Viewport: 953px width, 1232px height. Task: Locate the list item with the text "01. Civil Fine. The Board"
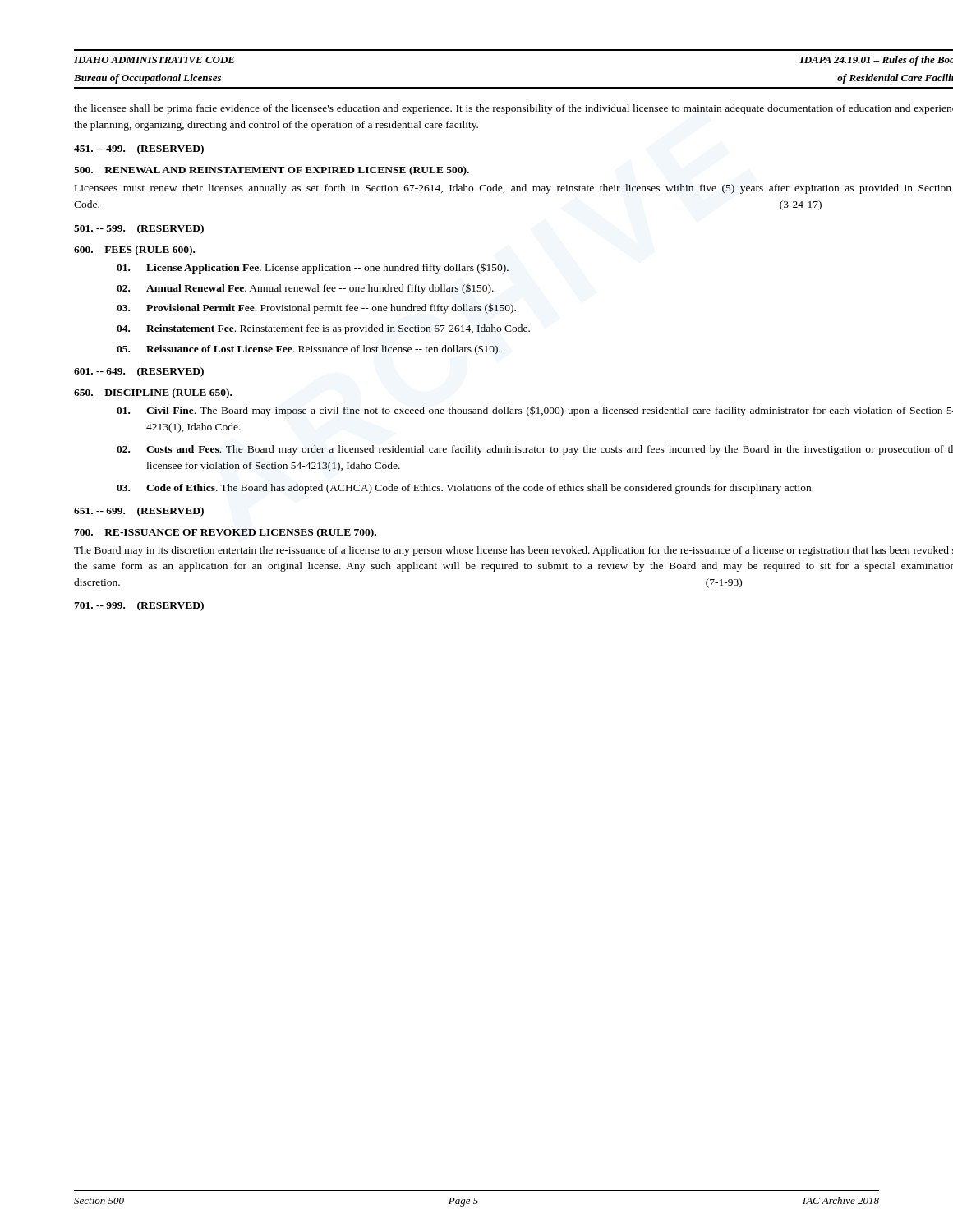535,419
